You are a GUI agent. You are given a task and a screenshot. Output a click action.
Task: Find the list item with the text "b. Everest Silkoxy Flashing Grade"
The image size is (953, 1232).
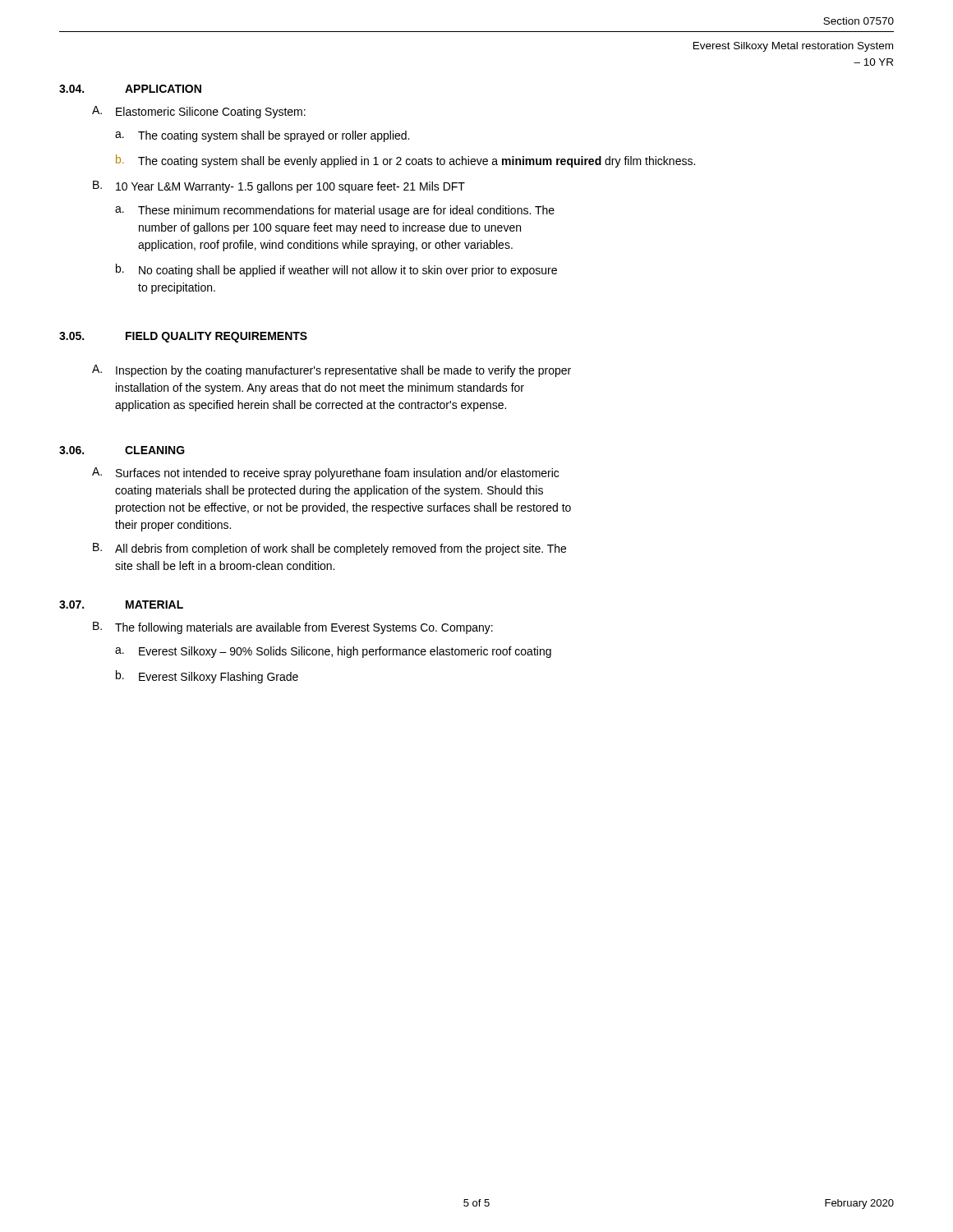point(207,677)
